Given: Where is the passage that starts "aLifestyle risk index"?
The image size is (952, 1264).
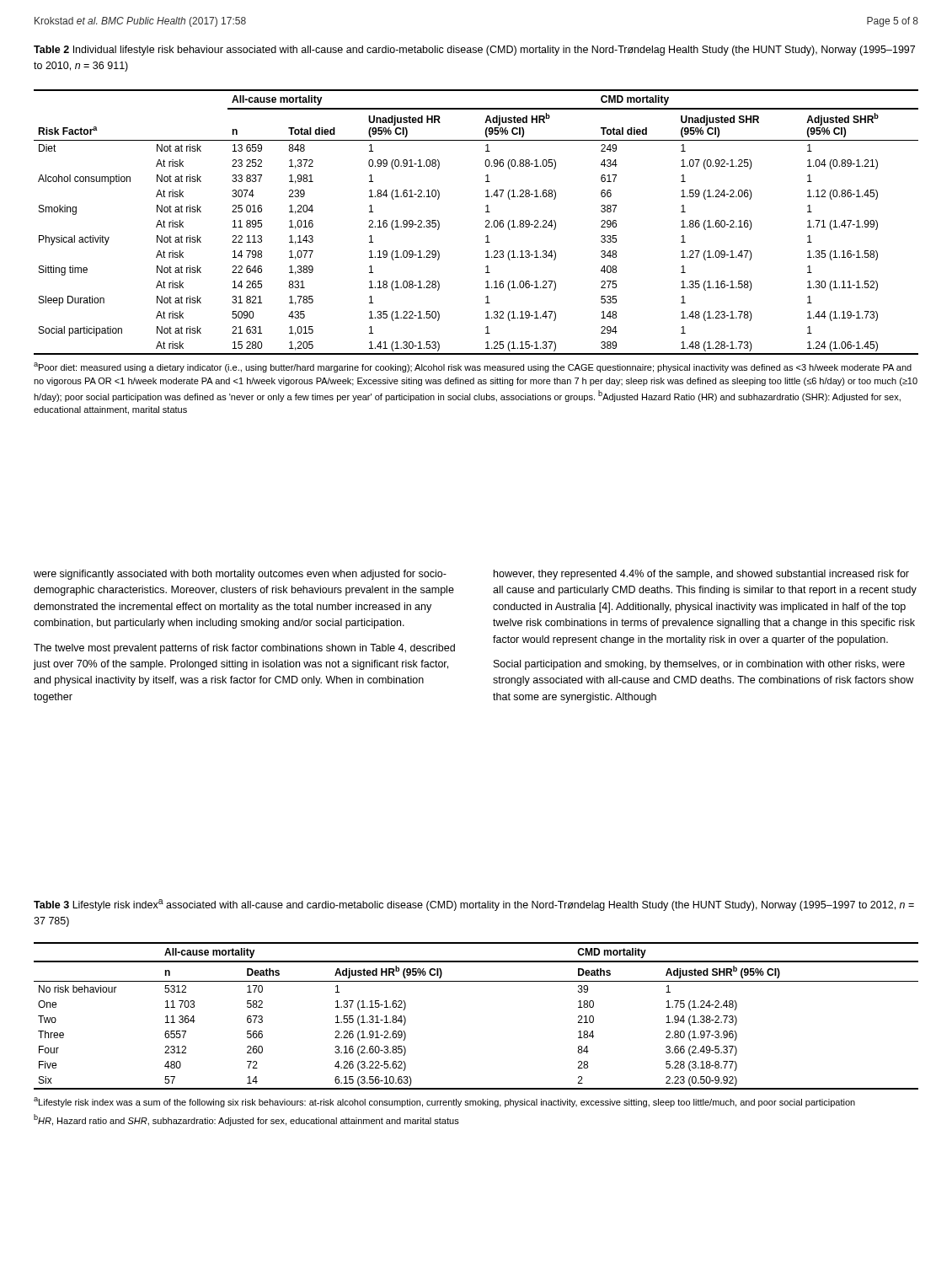Looking at the screenshot, I should coord(444,1101).
